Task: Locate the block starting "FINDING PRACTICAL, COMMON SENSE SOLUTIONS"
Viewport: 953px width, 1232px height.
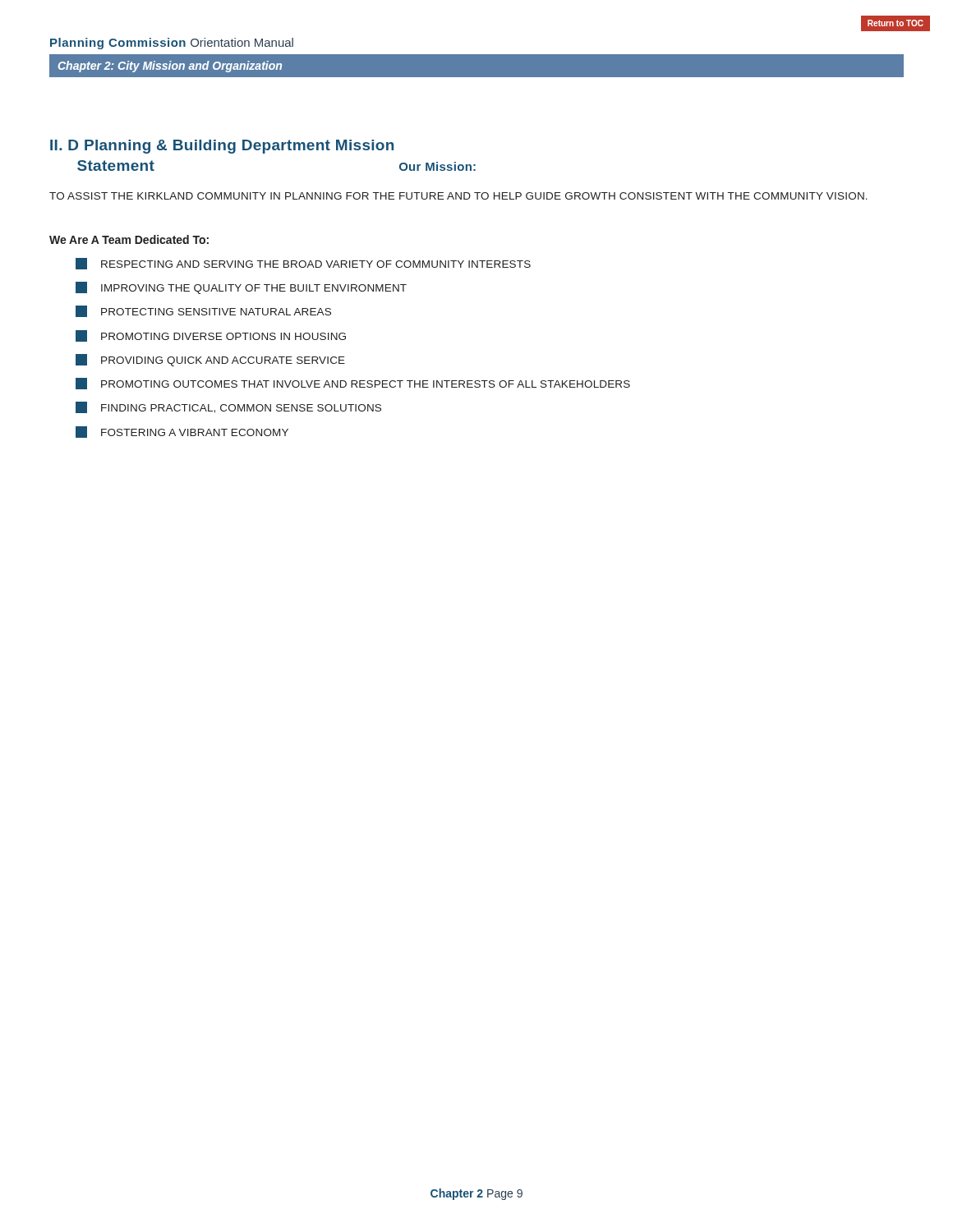Action: 229,409
